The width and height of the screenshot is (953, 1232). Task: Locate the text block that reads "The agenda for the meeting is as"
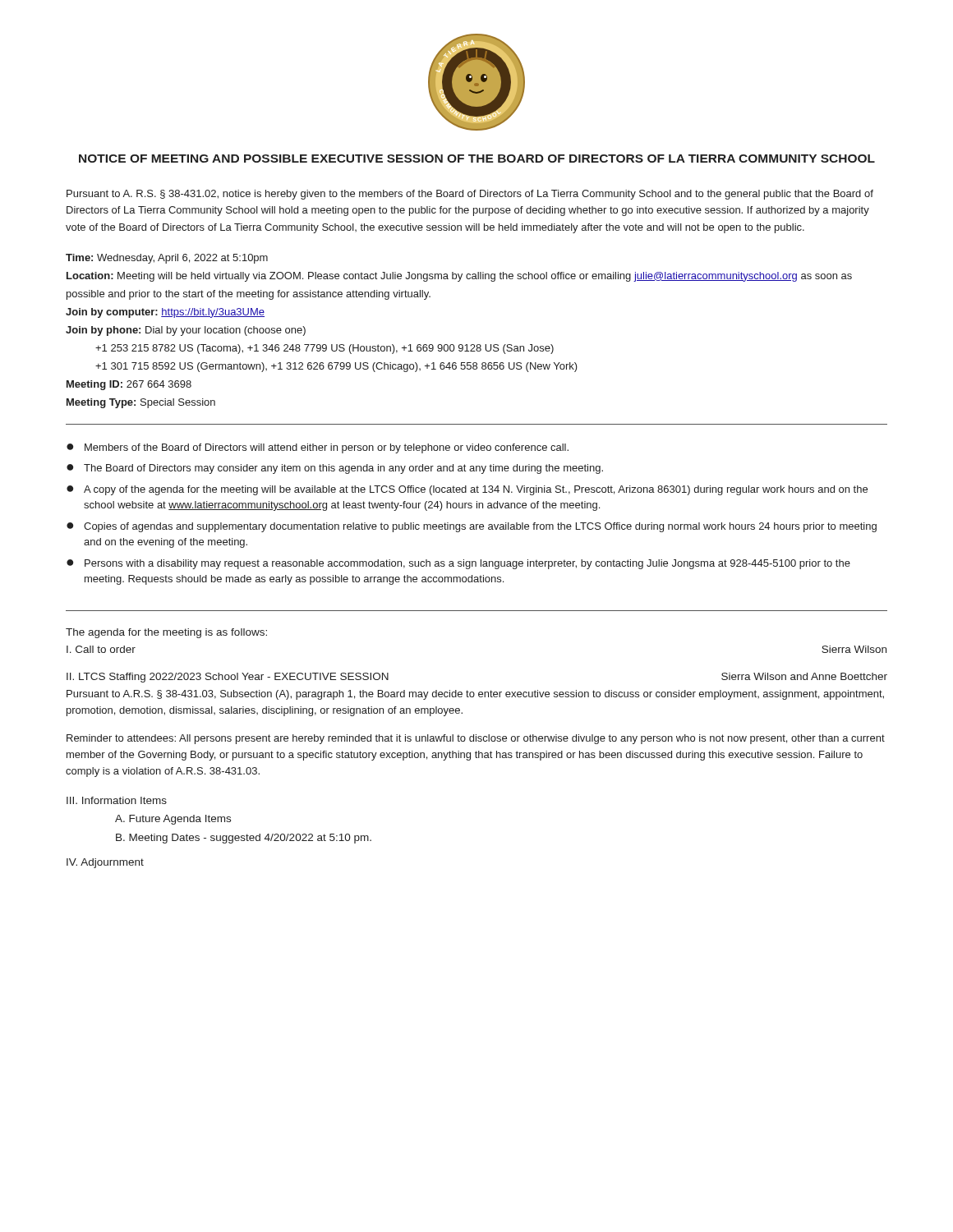[x=167, y=632]
